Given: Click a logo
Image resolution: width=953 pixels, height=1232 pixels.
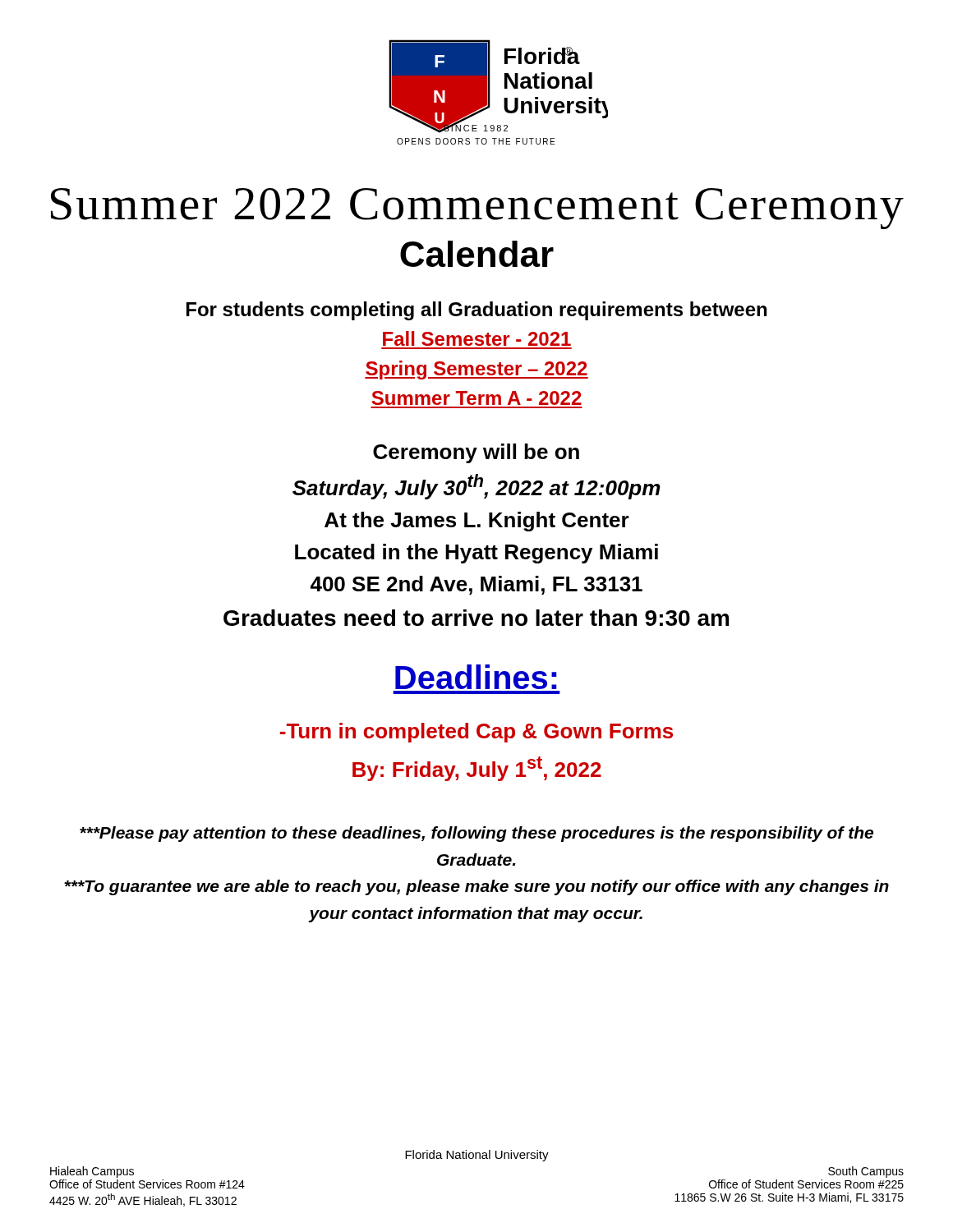Looking at the screenshot, I should [x=476, y=76].
